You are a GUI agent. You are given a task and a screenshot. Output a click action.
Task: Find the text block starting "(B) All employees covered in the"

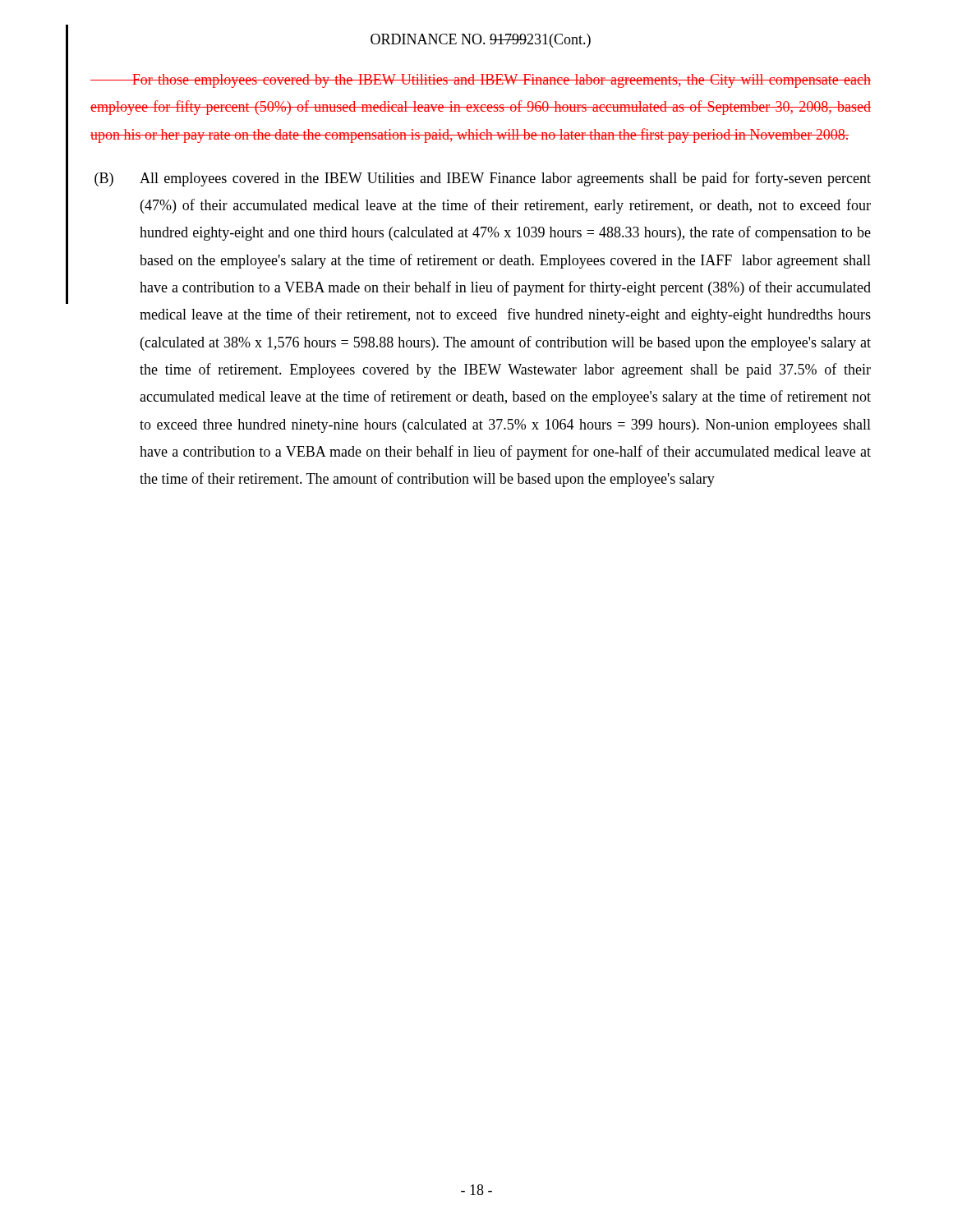pyautogui.click(x=481, y=329)
